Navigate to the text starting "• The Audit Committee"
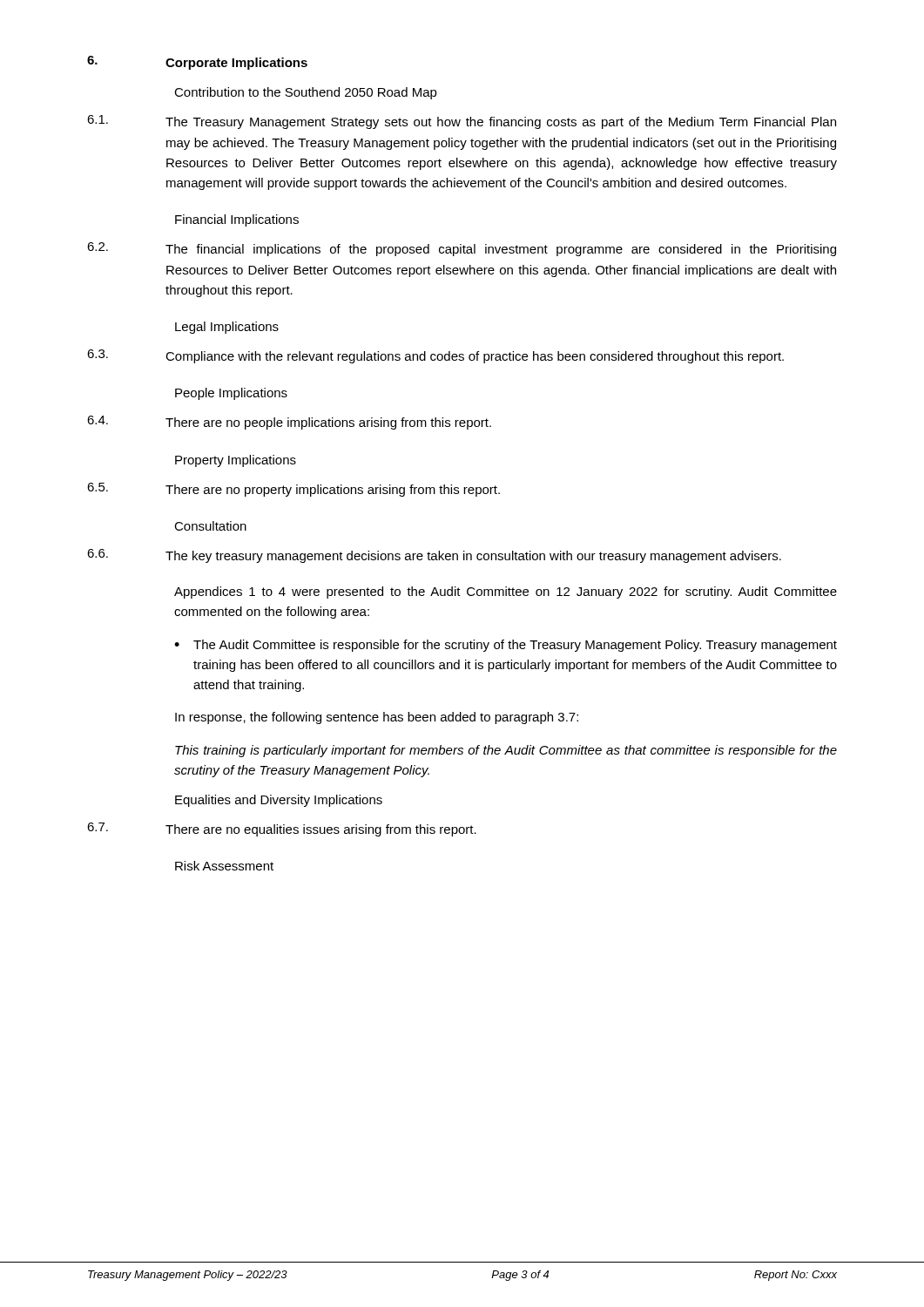Screen dimensions: 1307x924 pos(506,664)
